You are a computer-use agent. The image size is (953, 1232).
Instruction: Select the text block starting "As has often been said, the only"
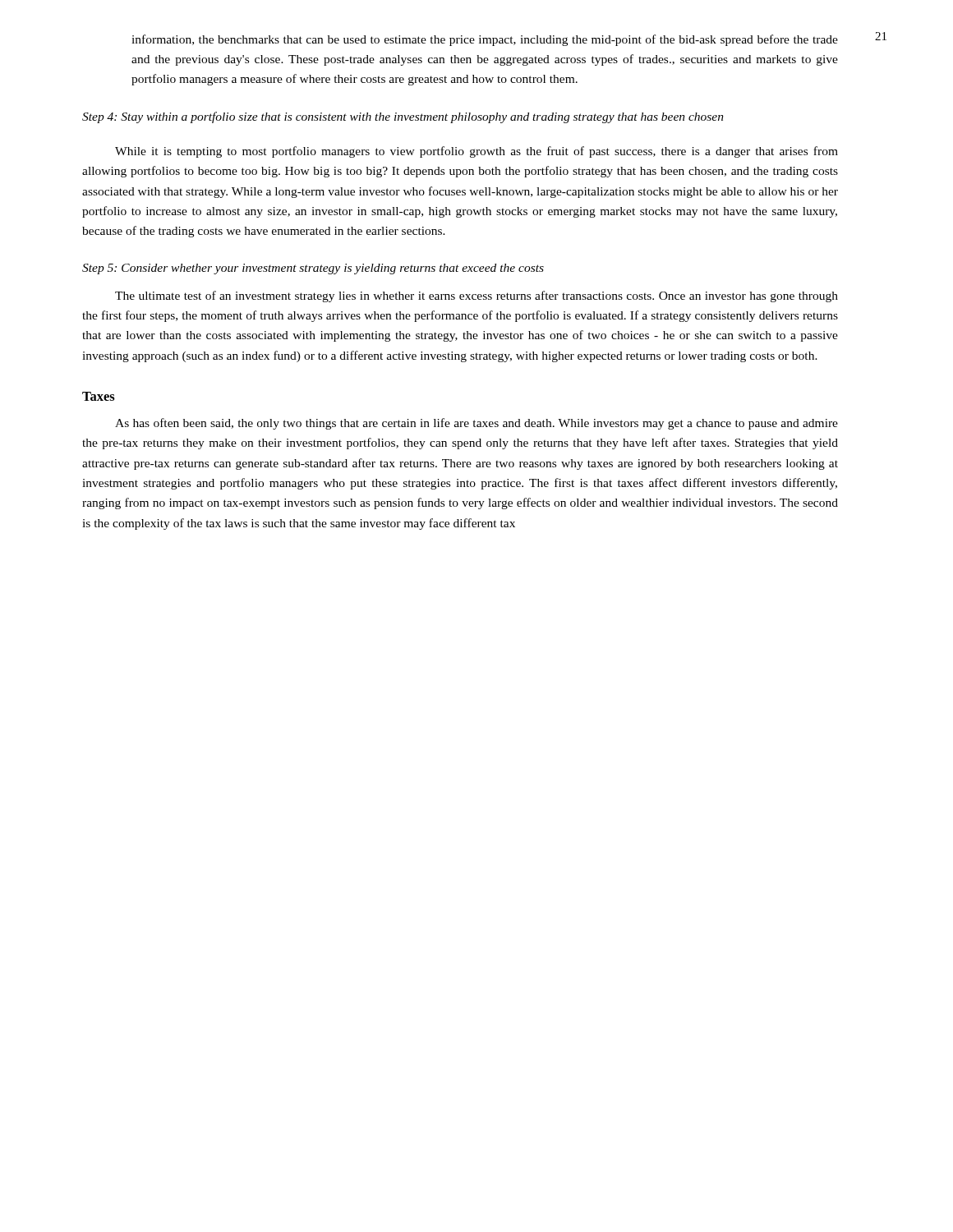[460, 473]
